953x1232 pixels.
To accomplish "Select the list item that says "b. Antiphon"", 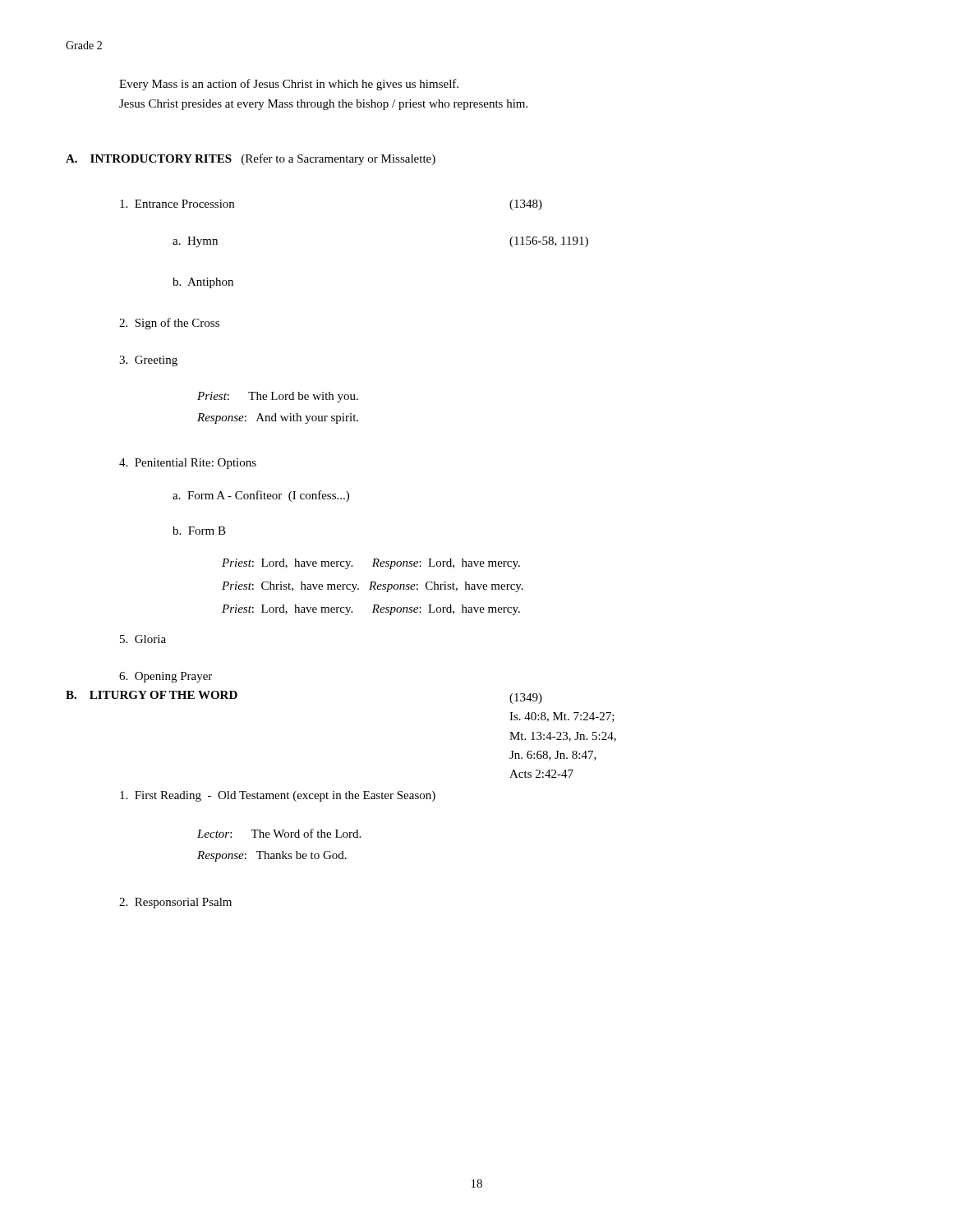I will point(203,282).
